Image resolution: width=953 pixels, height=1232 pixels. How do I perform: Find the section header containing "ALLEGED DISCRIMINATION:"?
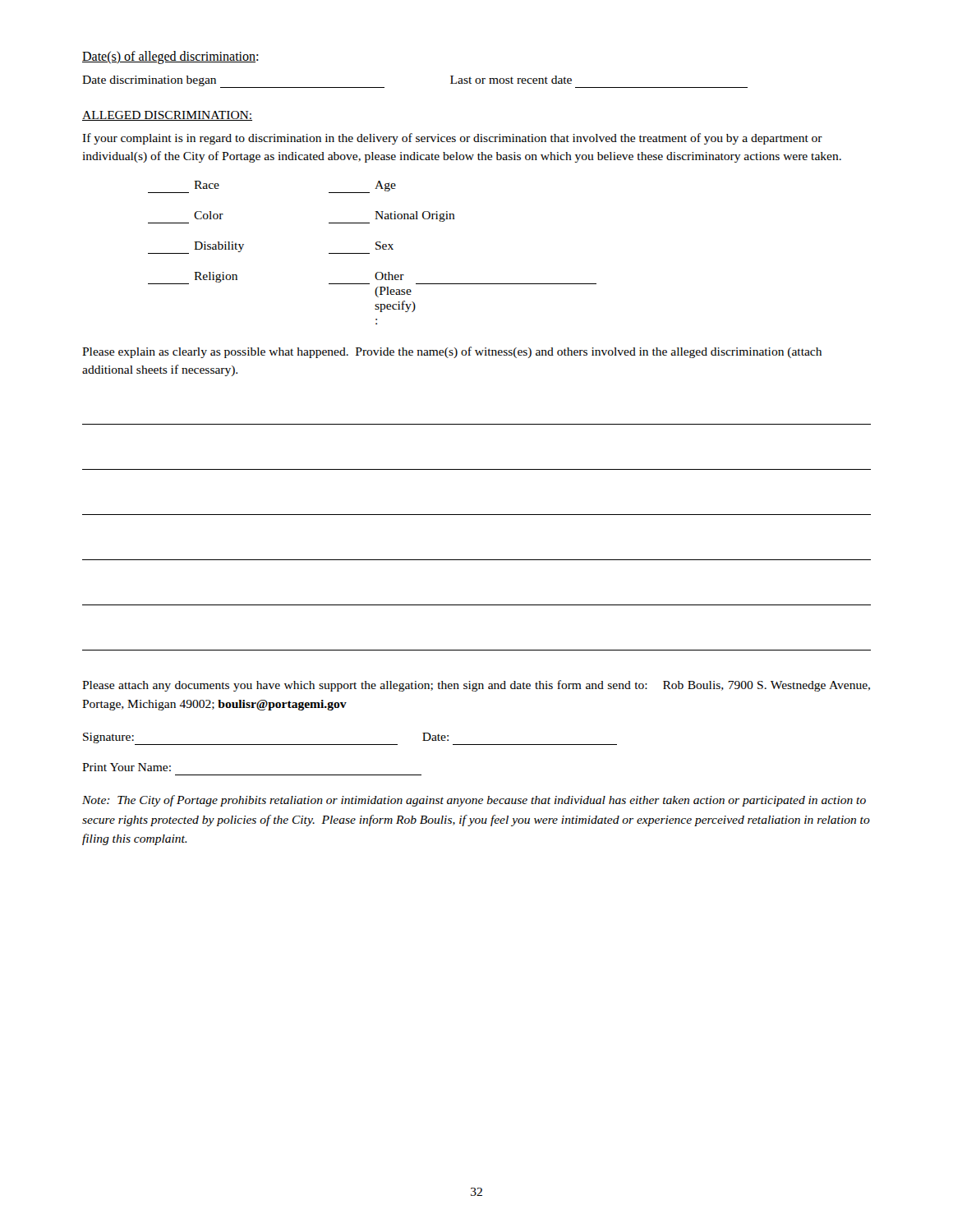(x=167, y=115)
